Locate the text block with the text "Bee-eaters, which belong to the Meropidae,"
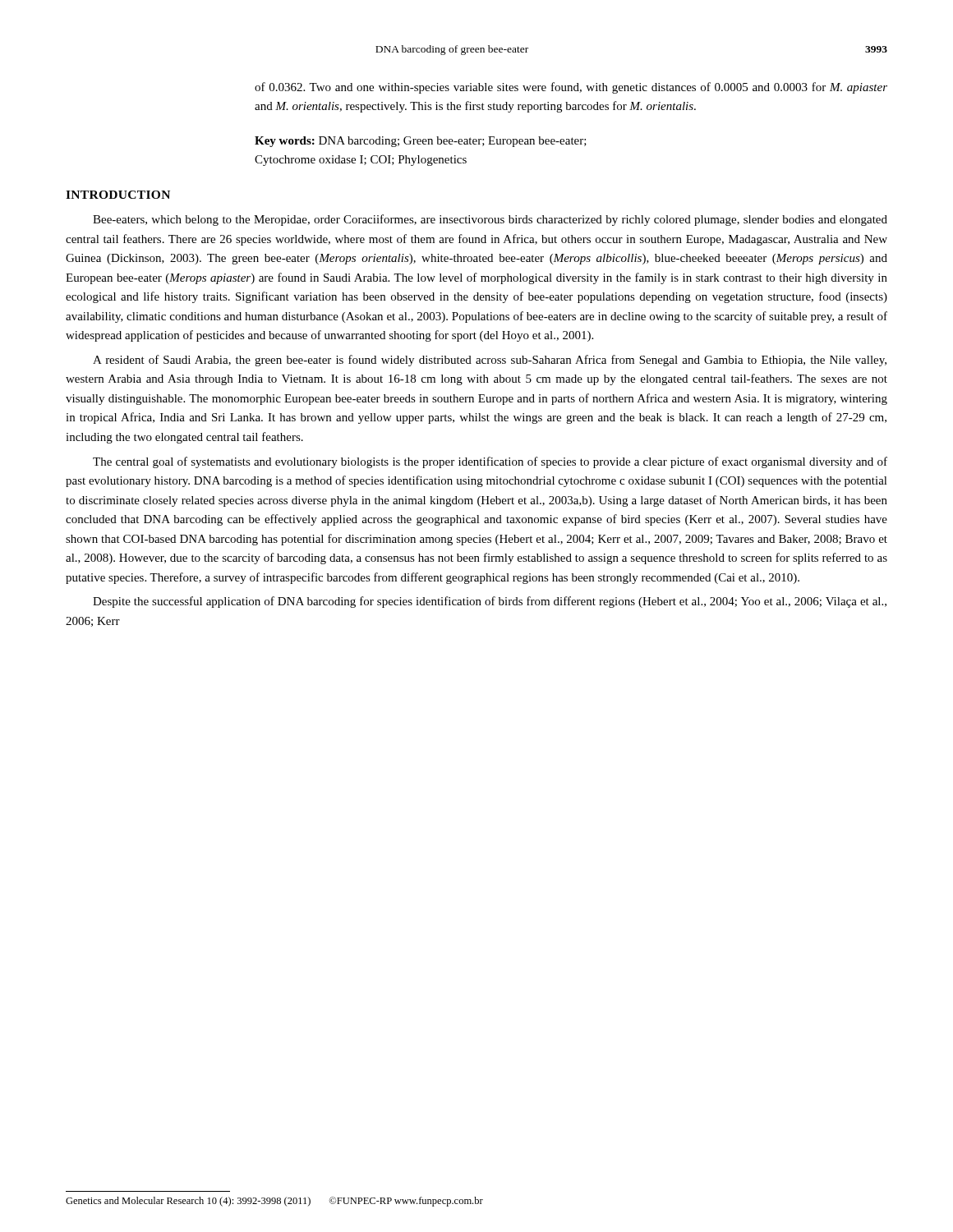 point(476,421)
